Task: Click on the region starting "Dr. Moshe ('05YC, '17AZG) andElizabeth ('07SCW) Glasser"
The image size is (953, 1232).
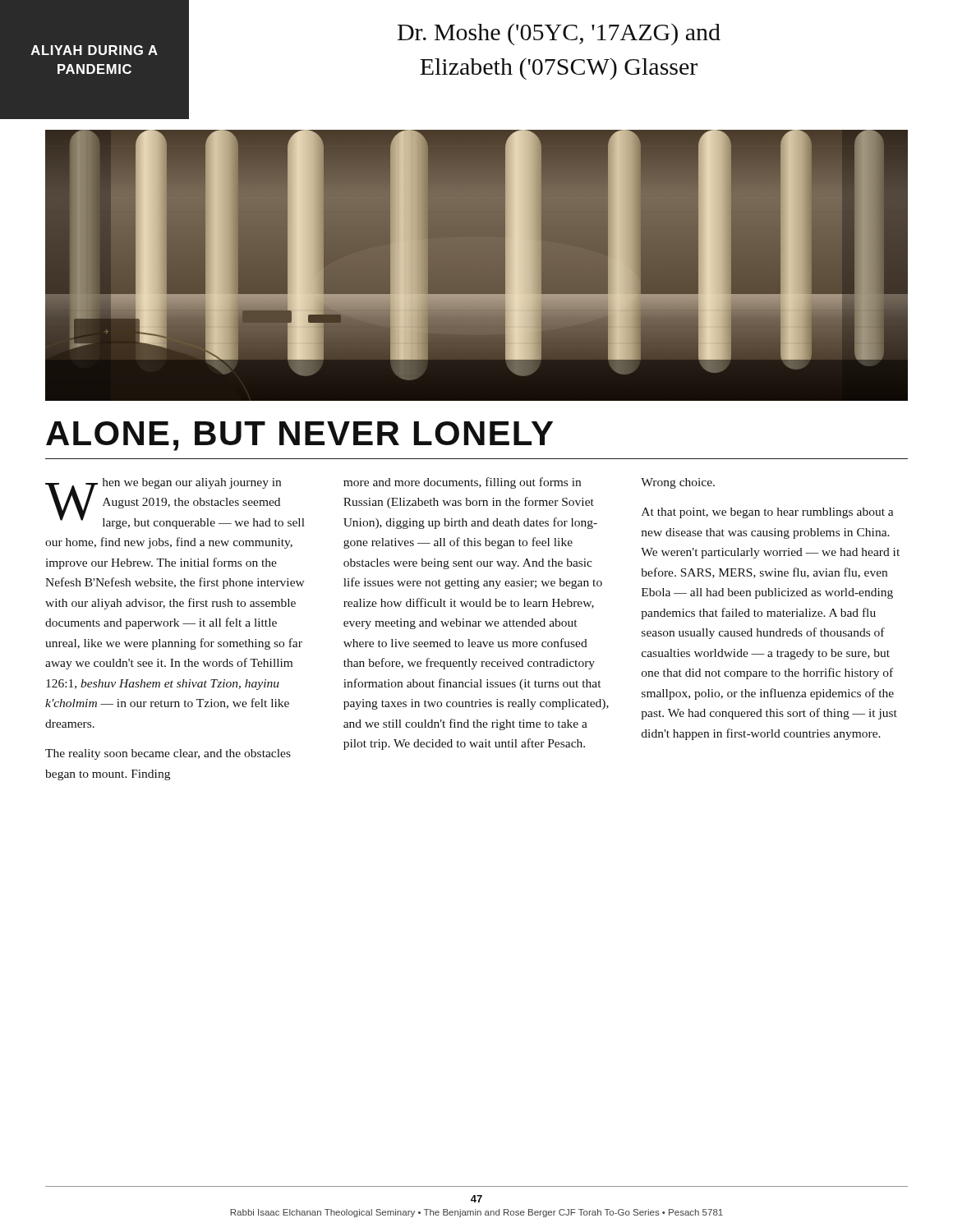Action: [559, 49]
